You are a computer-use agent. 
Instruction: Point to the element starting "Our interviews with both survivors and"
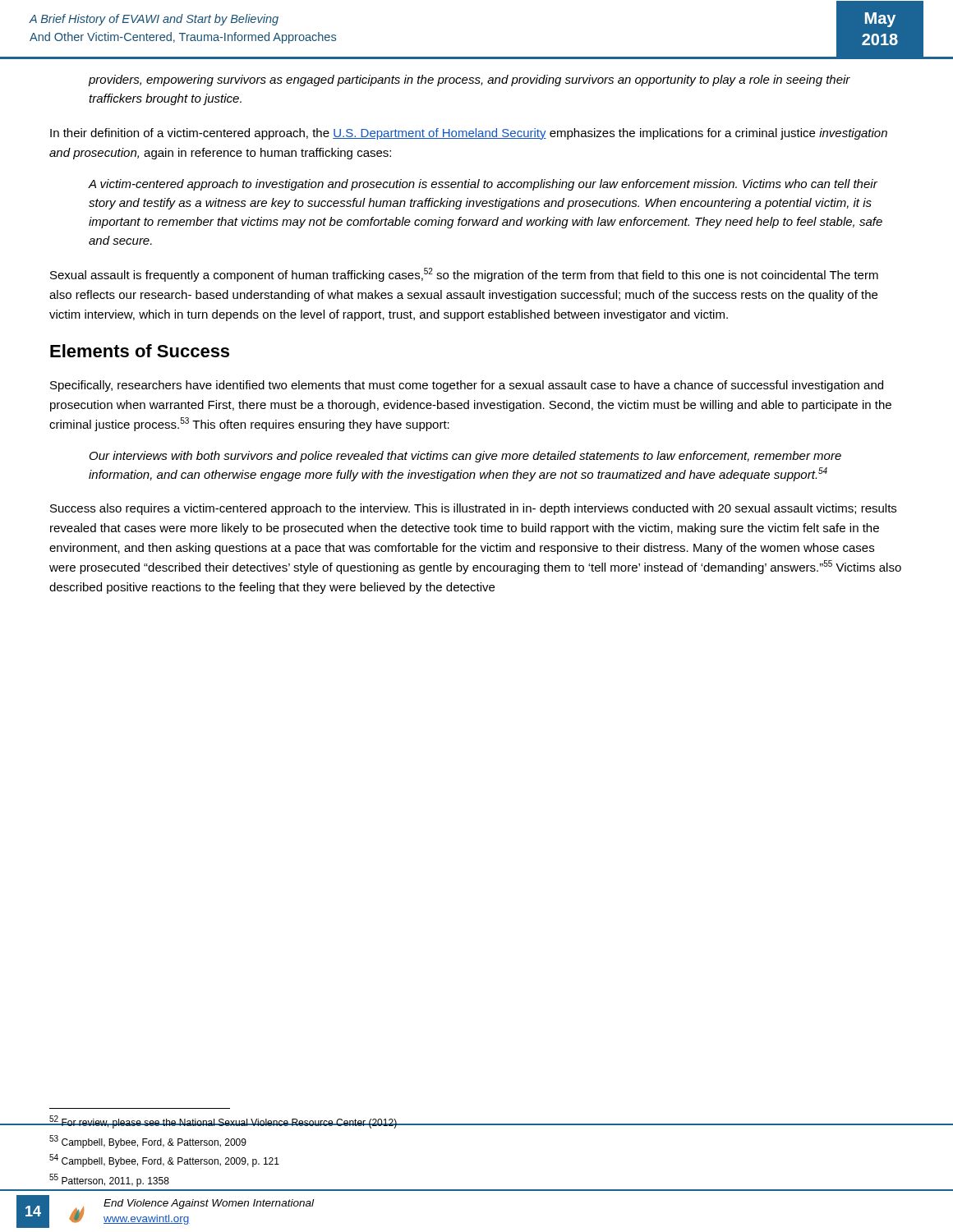(465, 465)
